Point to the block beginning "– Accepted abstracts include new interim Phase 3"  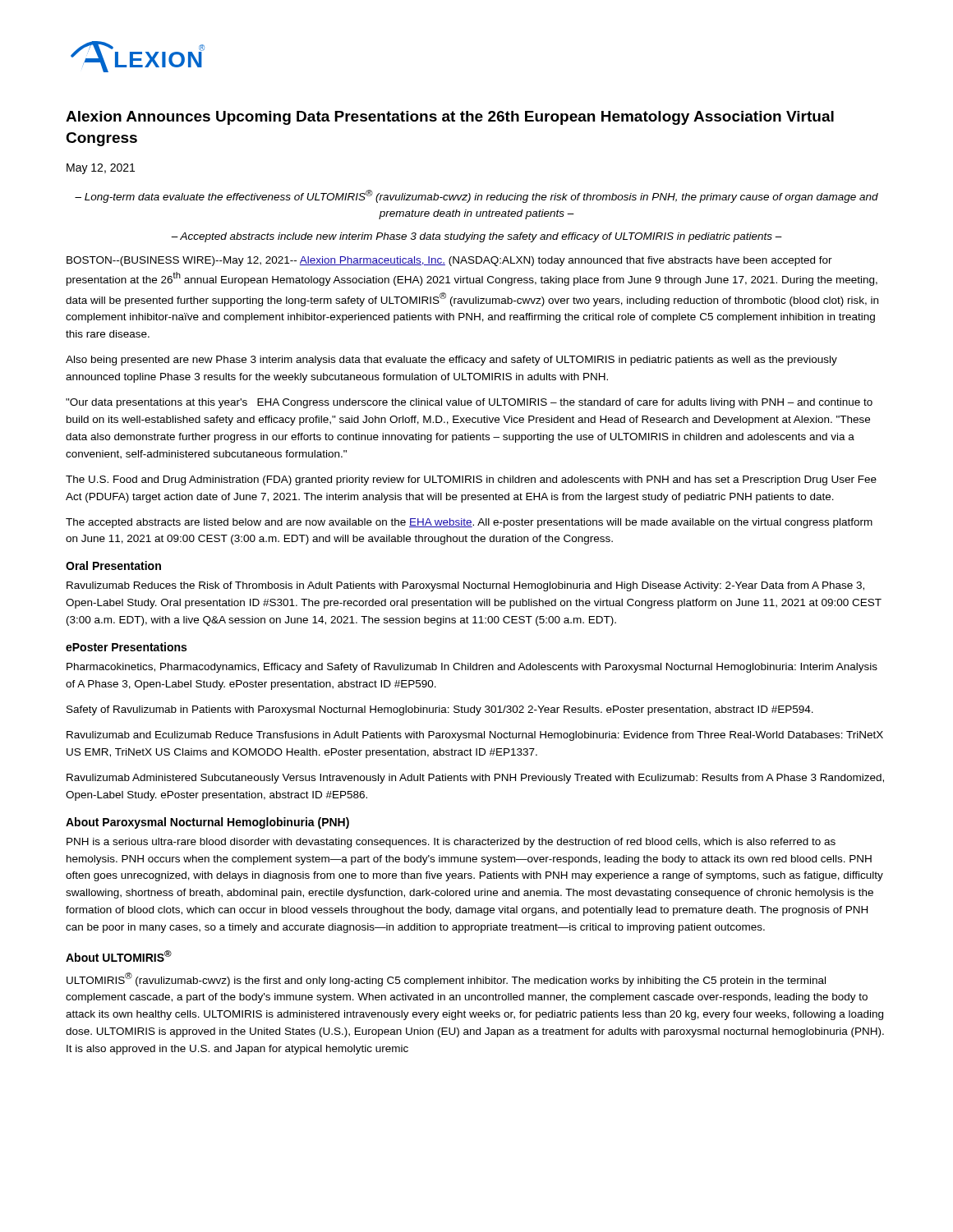[476, 236]
